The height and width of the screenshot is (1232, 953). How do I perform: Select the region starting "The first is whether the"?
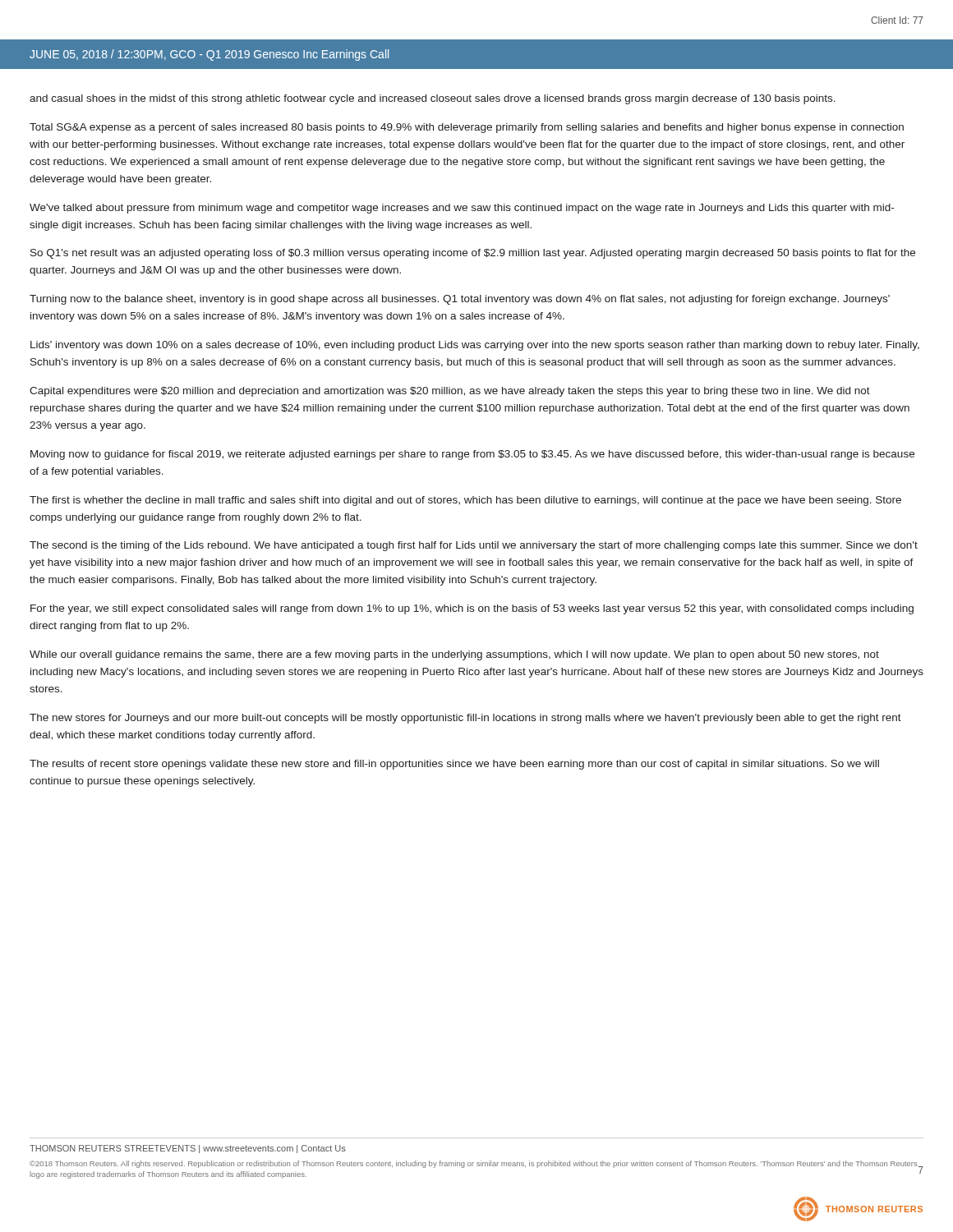[476, 509]
